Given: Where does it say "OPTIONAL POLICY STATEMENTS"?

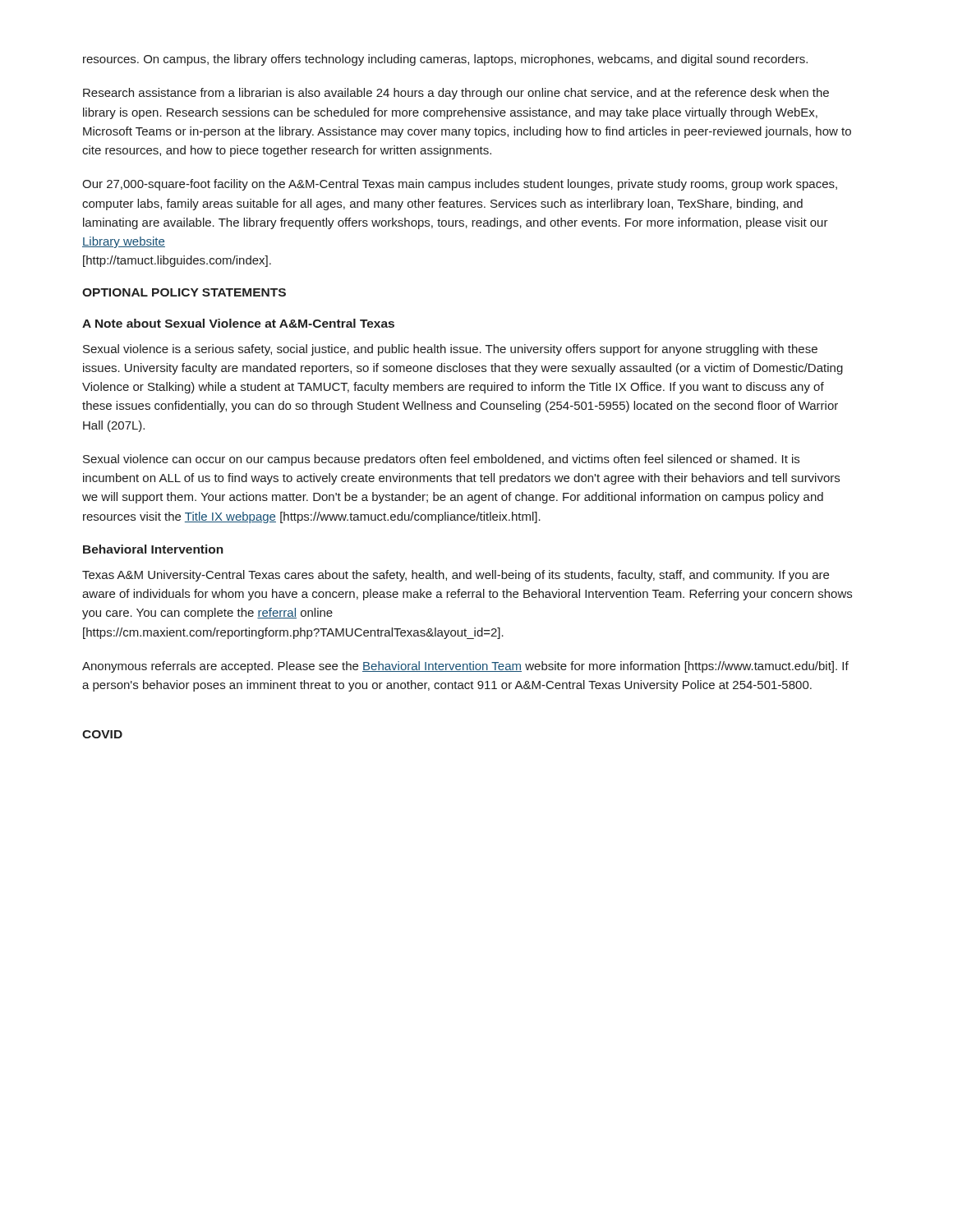Looking at the screenshot, I should [x=184, y=292].
